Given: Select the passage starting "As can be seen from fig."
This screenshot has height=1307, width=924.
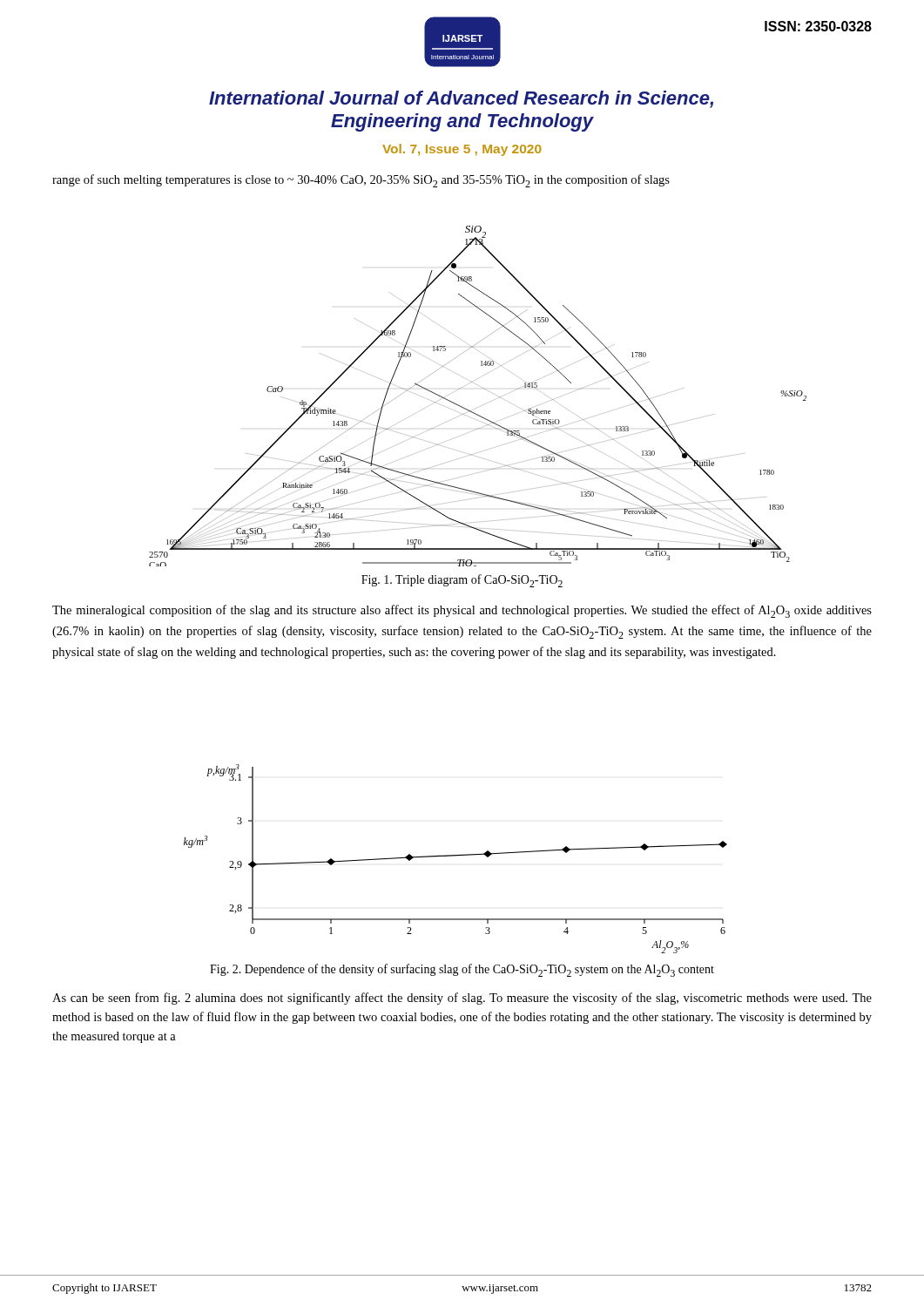Looking at the screenshot, I should 462,1017.
